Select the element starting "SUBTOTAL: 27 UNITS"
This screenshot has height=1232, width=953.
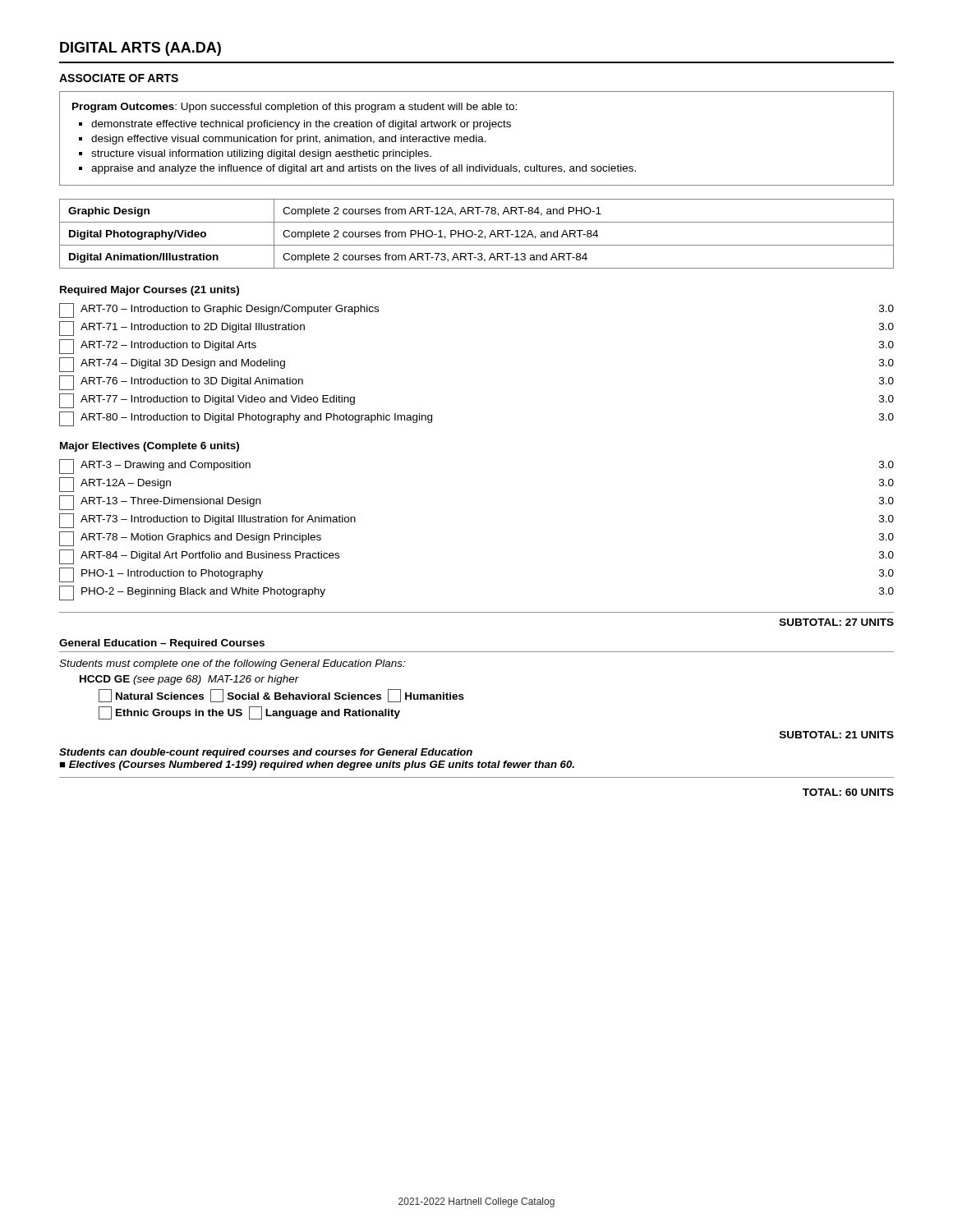836,622
